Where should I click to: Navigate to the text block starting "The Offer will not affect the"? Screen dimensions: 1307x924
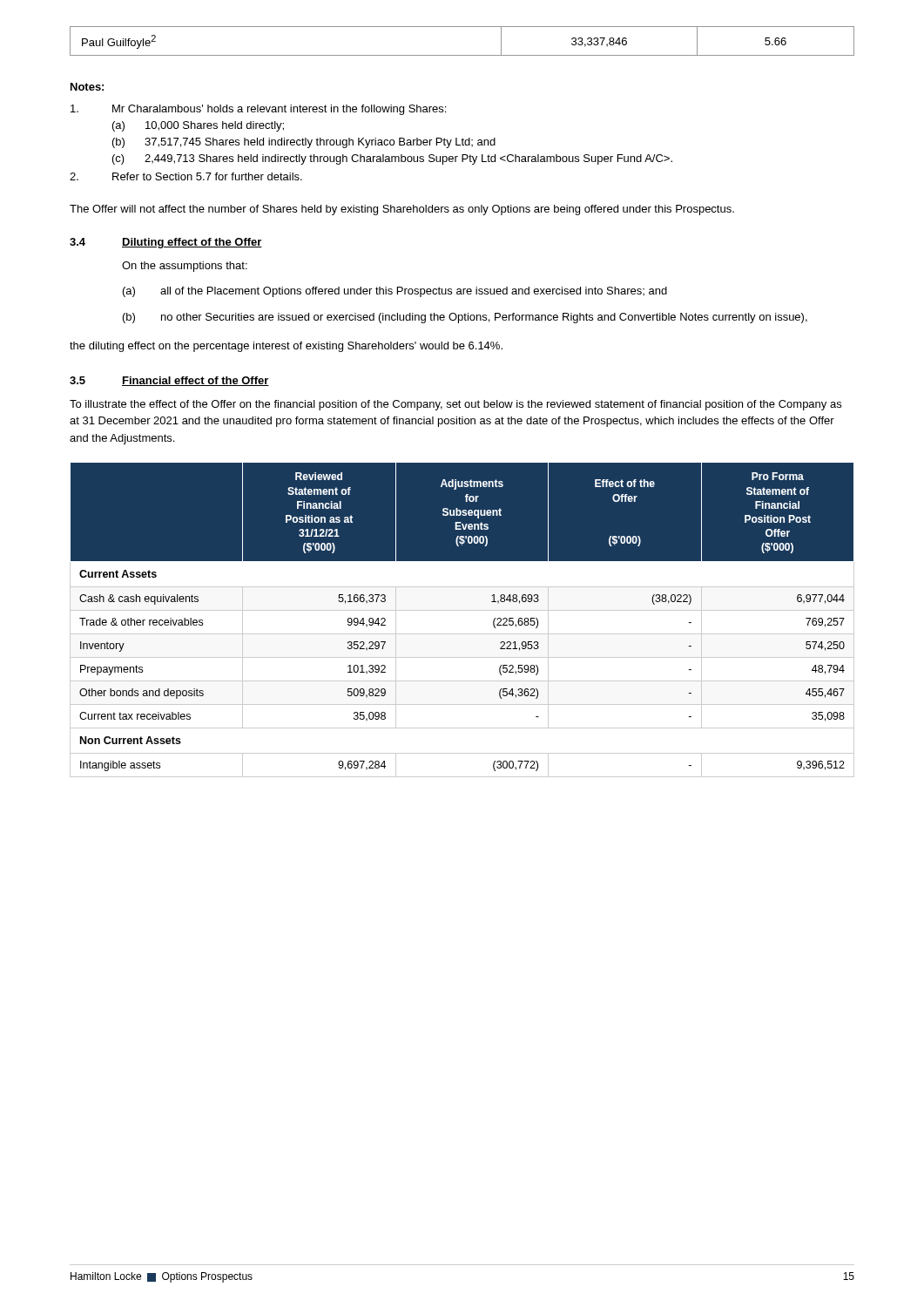[x=402, y=209]
